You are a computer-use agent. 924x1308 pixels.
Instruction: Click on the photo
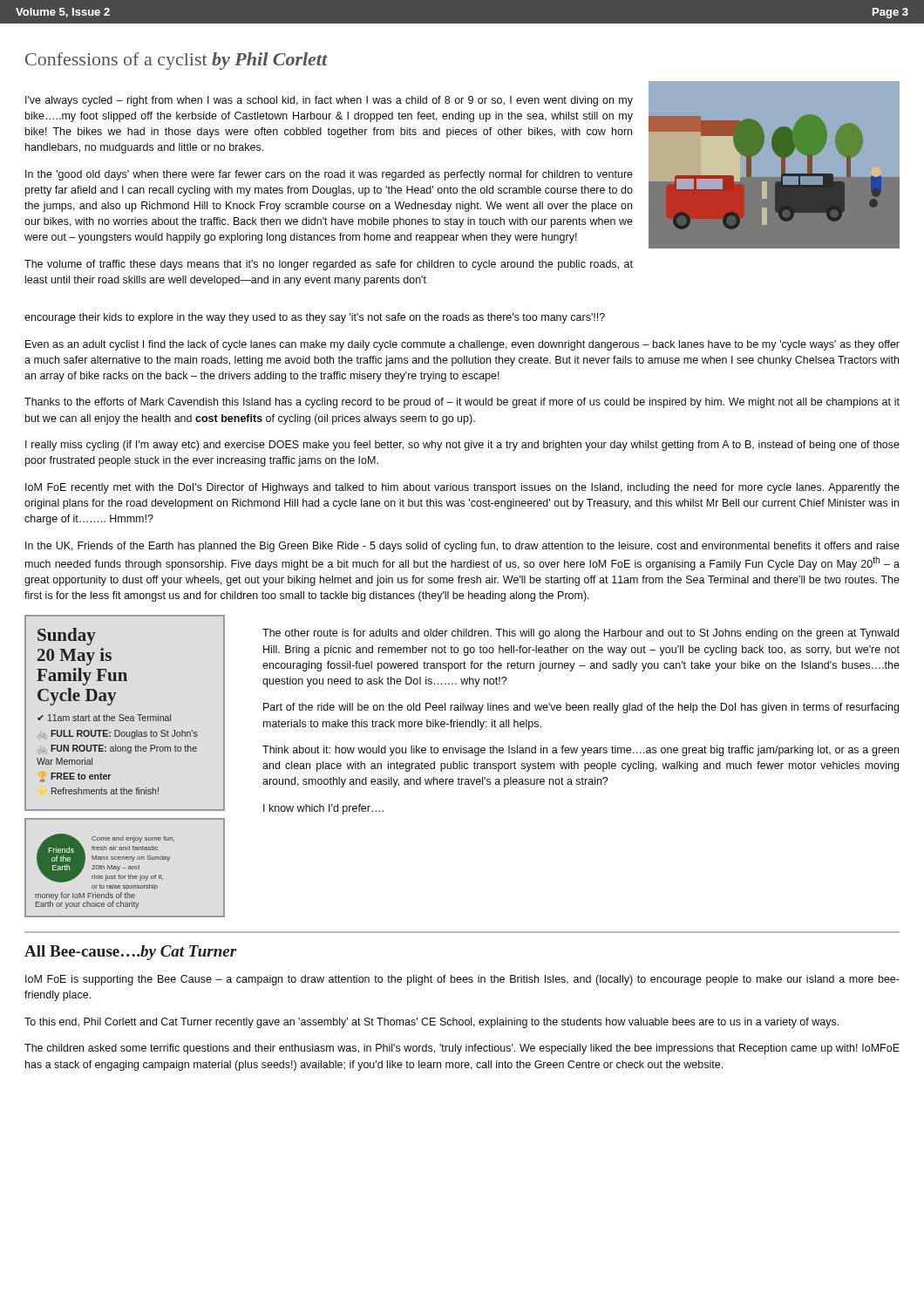click(774, 165)
